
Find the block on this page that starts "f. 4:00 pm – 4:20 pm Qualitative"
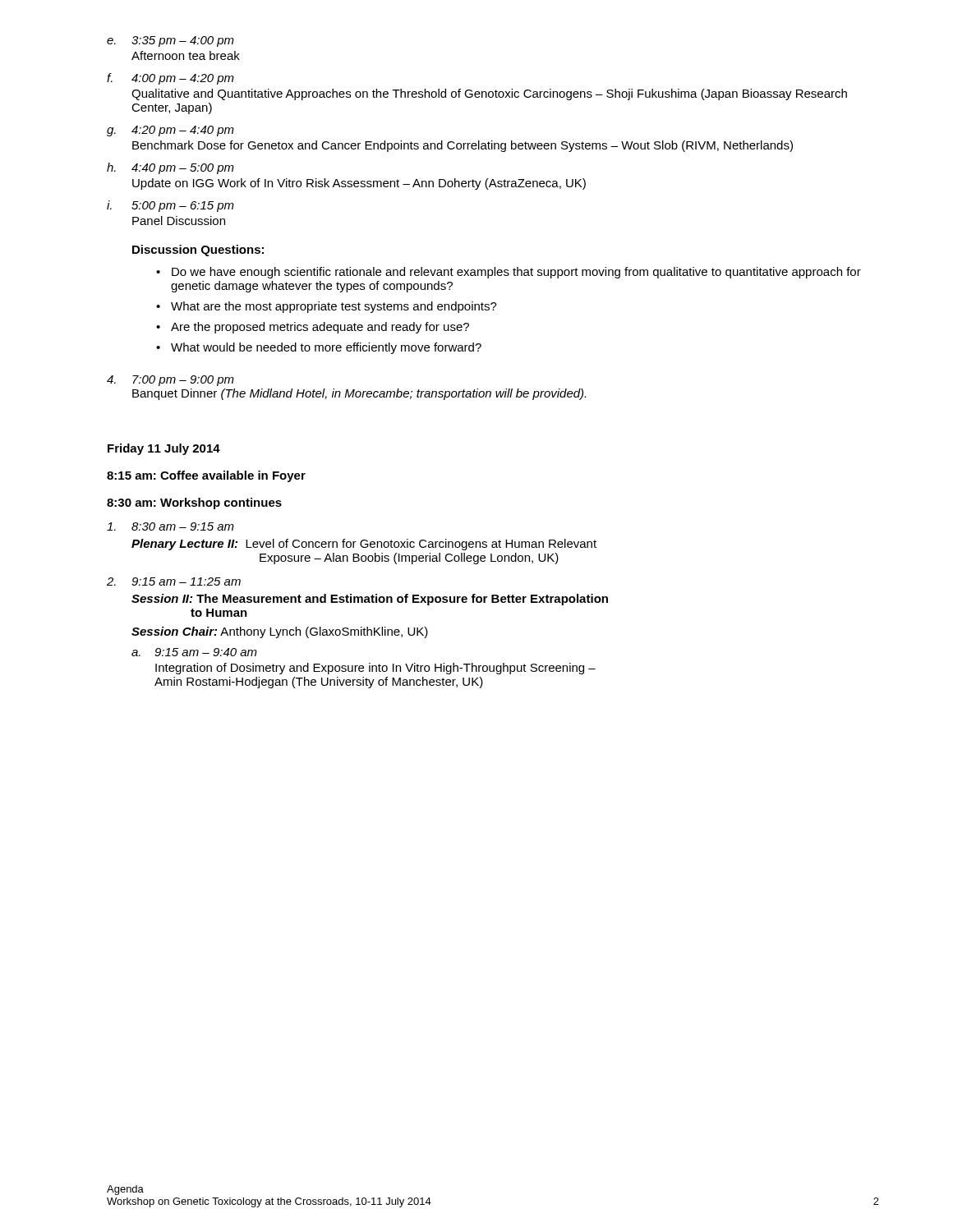pos(493,92)
